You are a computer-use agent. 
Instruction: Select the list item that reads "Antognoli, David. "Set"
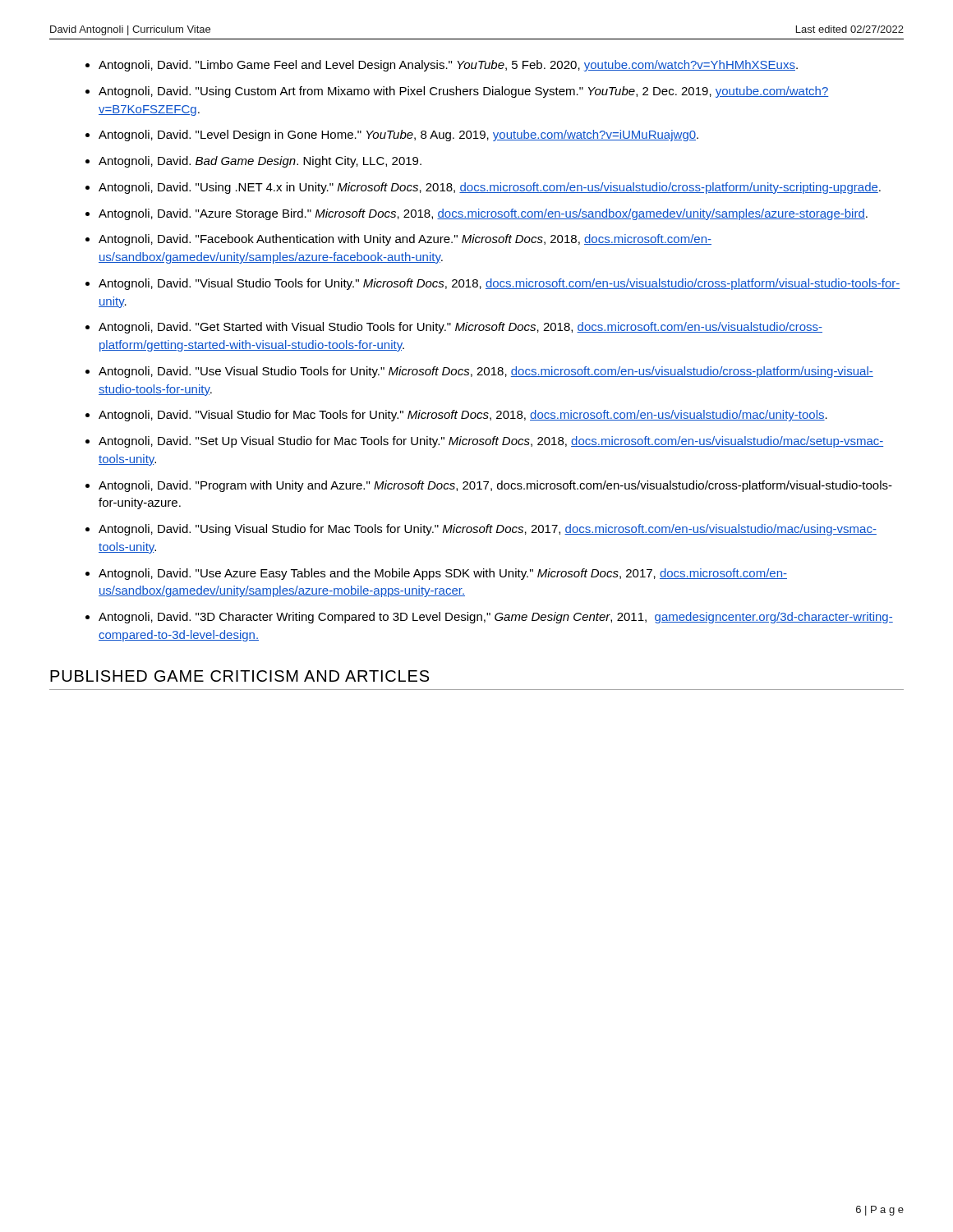pos(491,450)
